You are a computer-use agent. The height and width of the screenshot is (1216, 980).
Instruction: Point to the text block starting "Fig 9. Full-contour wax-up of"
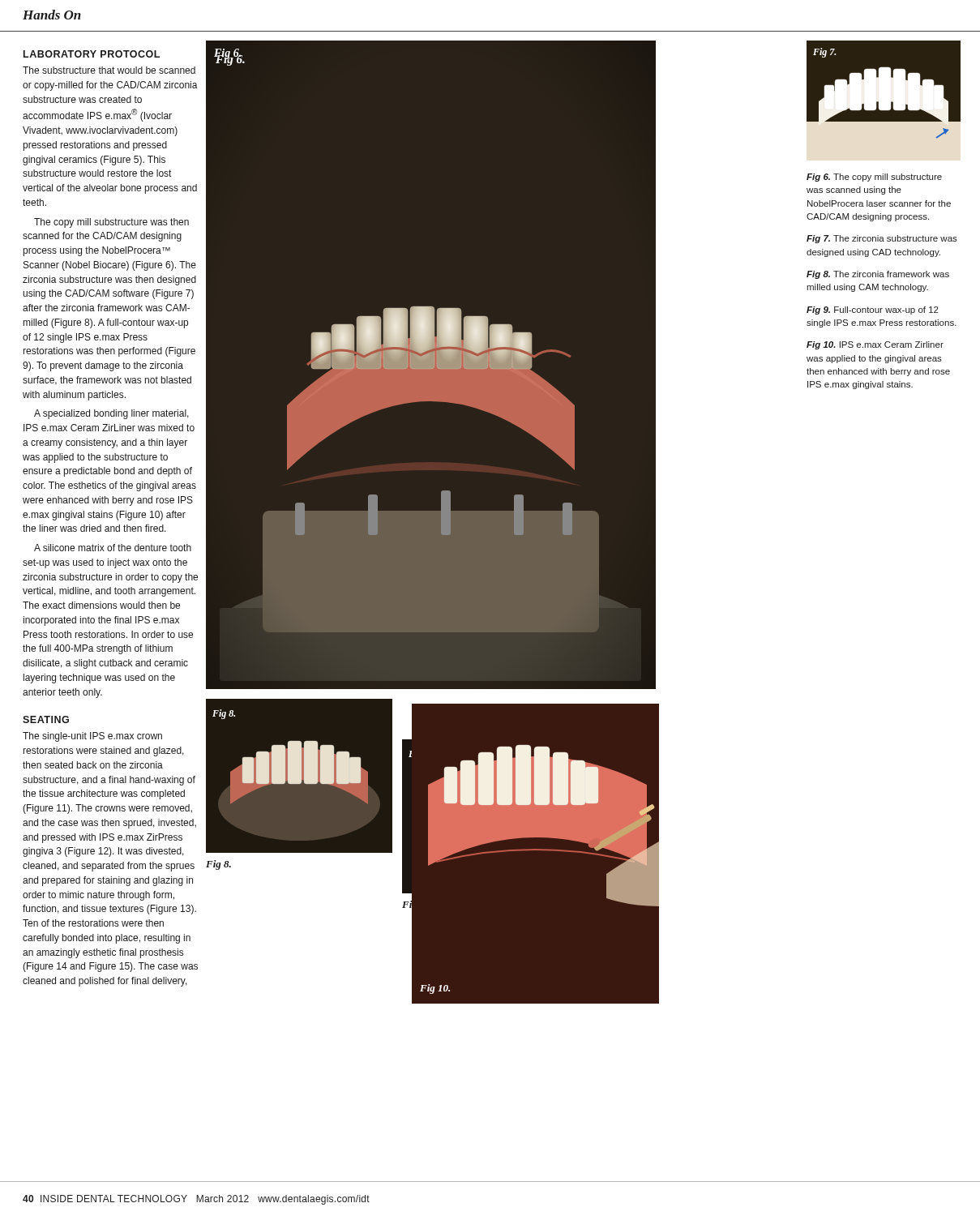click(882, 316)
